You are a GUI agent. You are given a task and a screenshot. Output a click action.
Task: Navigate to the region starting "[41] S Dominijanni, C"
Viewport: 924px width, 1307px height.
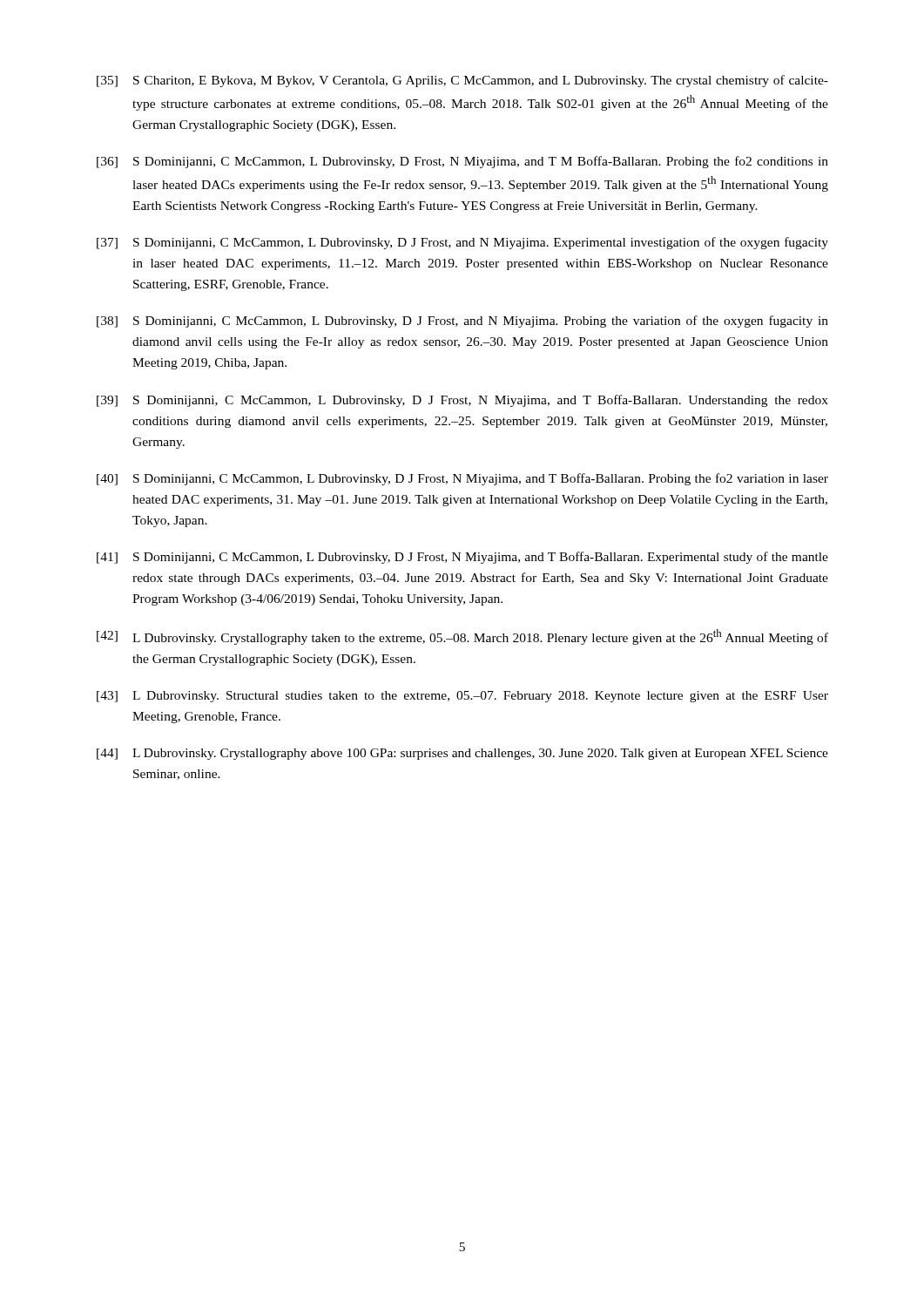click(462, 577)
